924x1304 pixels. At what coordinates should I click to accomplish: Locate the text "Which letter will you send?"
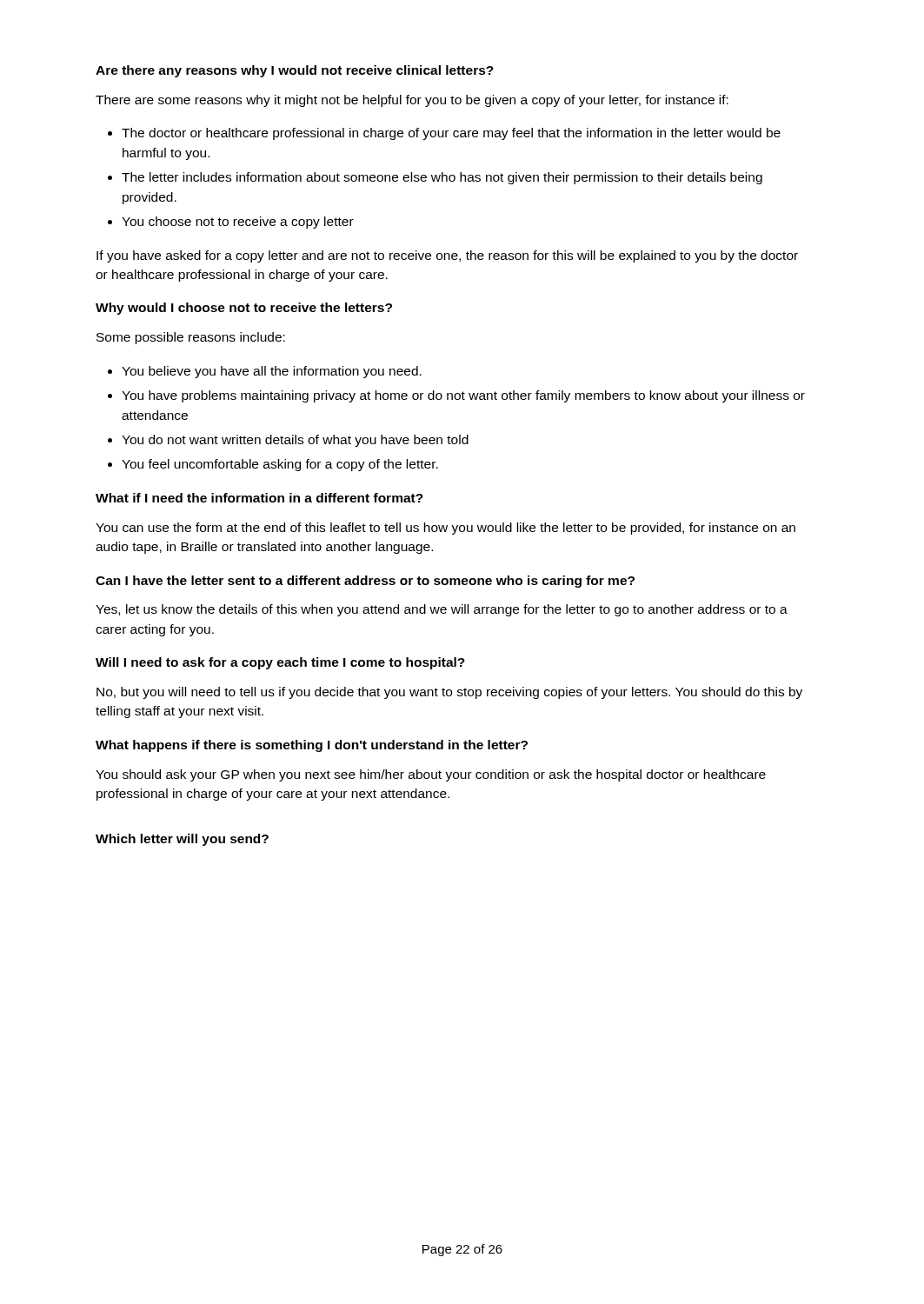(182, 839)
